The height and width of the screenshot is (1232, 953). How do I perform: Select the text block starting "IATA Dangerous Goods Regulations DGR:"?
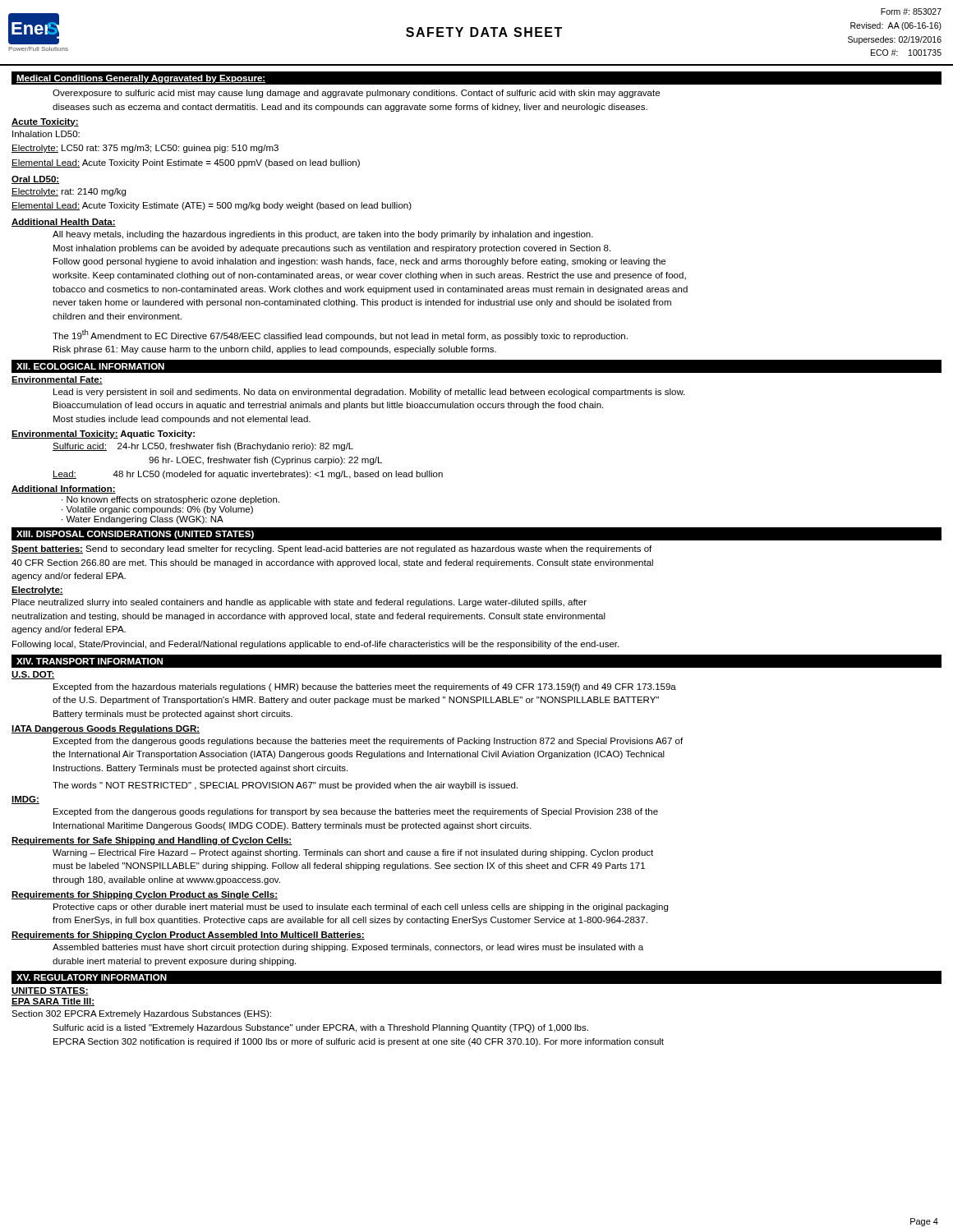[106, 728]
